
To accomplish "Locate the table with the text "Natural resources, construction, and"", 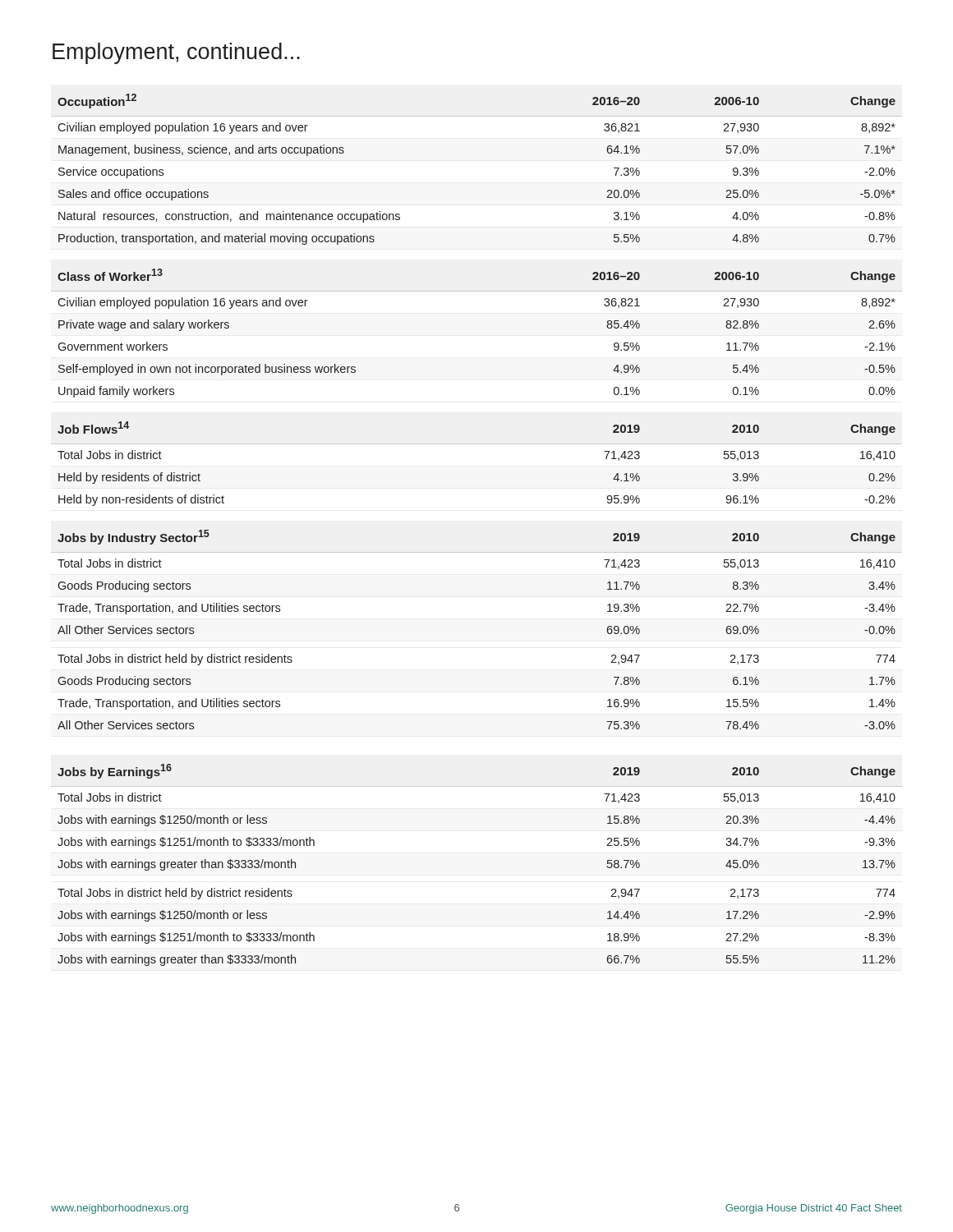I will pos(476,167).
